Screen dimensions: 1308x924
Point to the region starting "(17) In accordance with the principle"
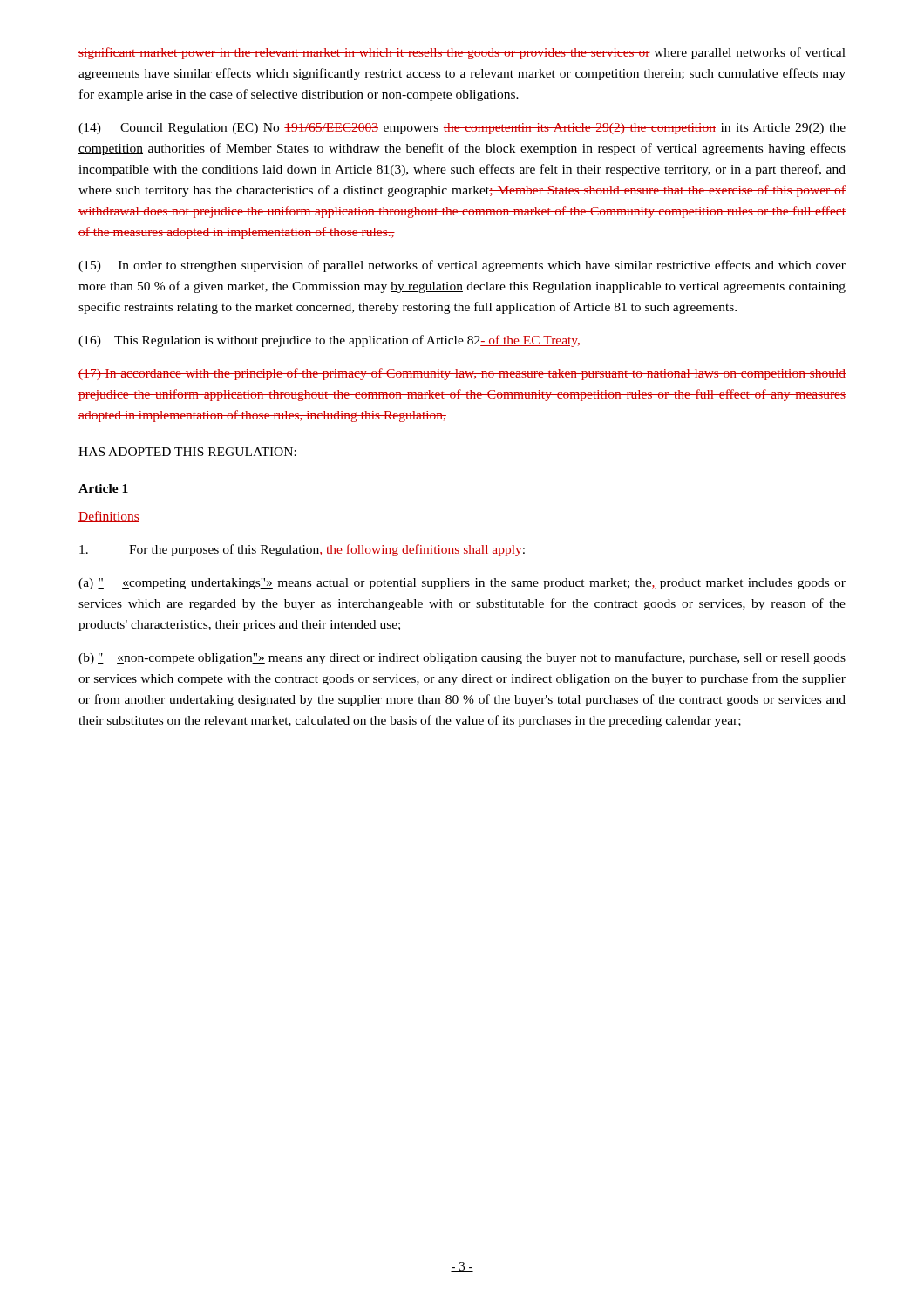click(x=462, y=394)
